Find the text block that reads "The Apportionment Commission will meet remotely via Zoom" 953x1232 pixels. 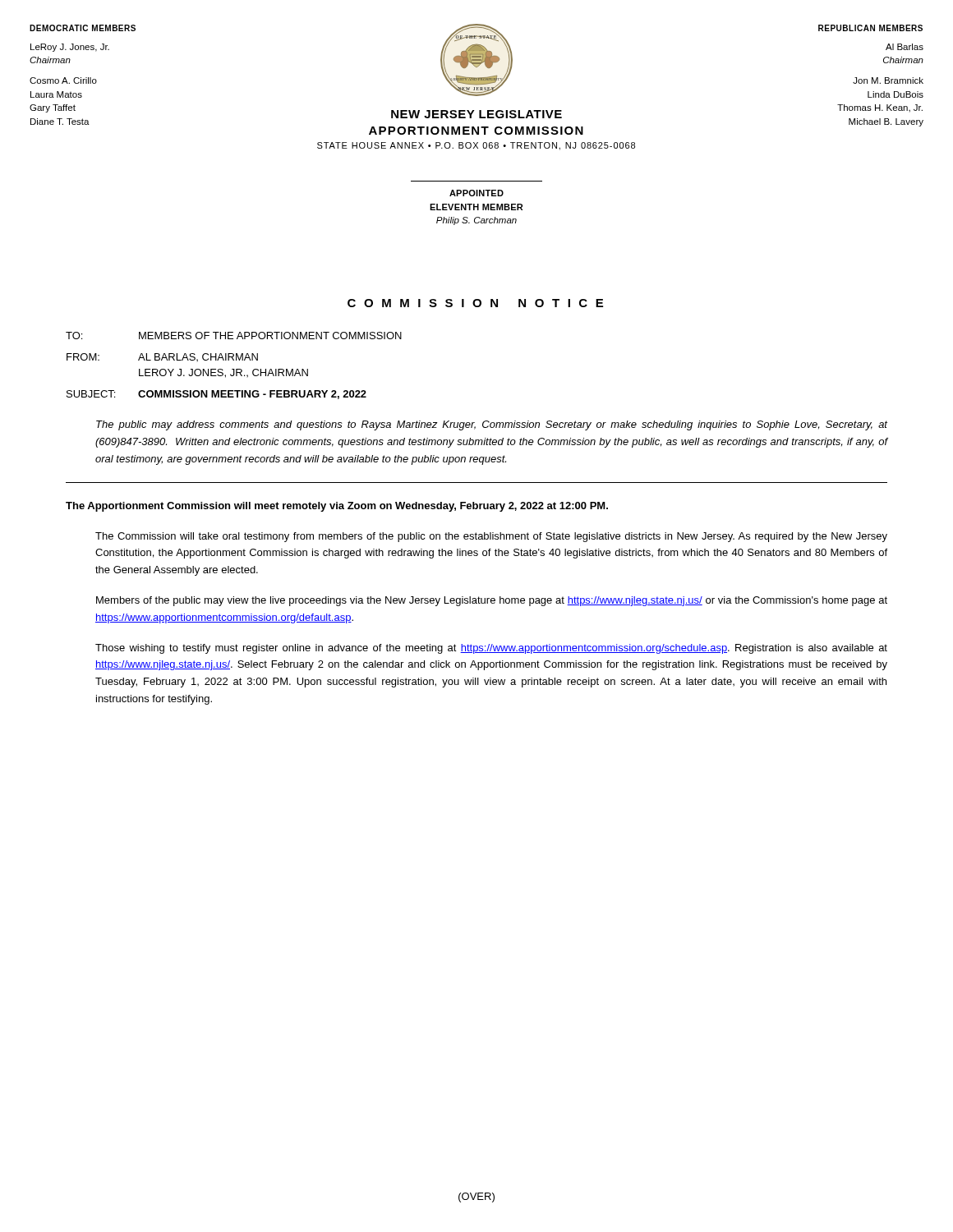coord(337,506)
